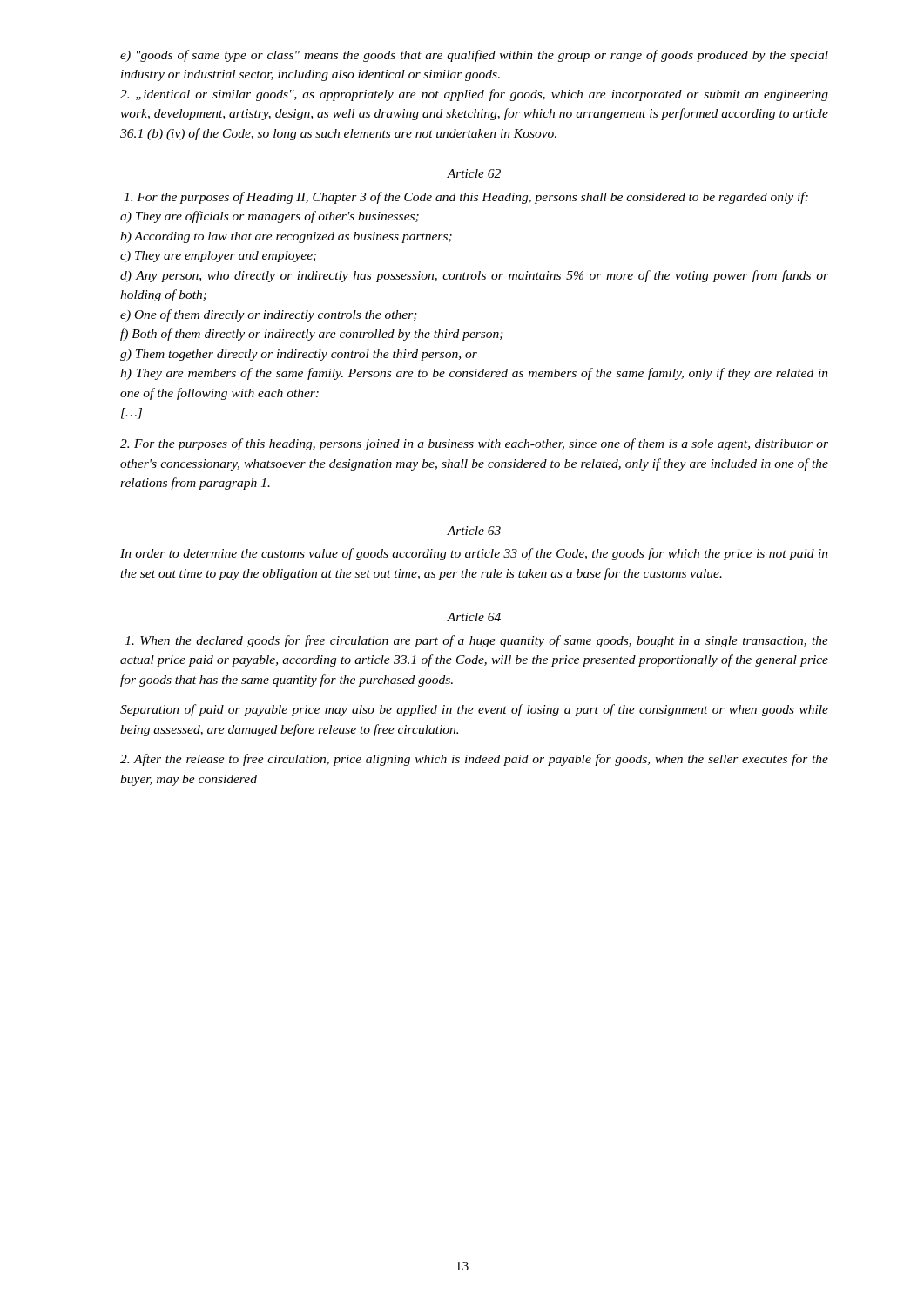
Task: Click the passage that begins "a) They are officials or managers of"
Action: click(x=270, y=217)
